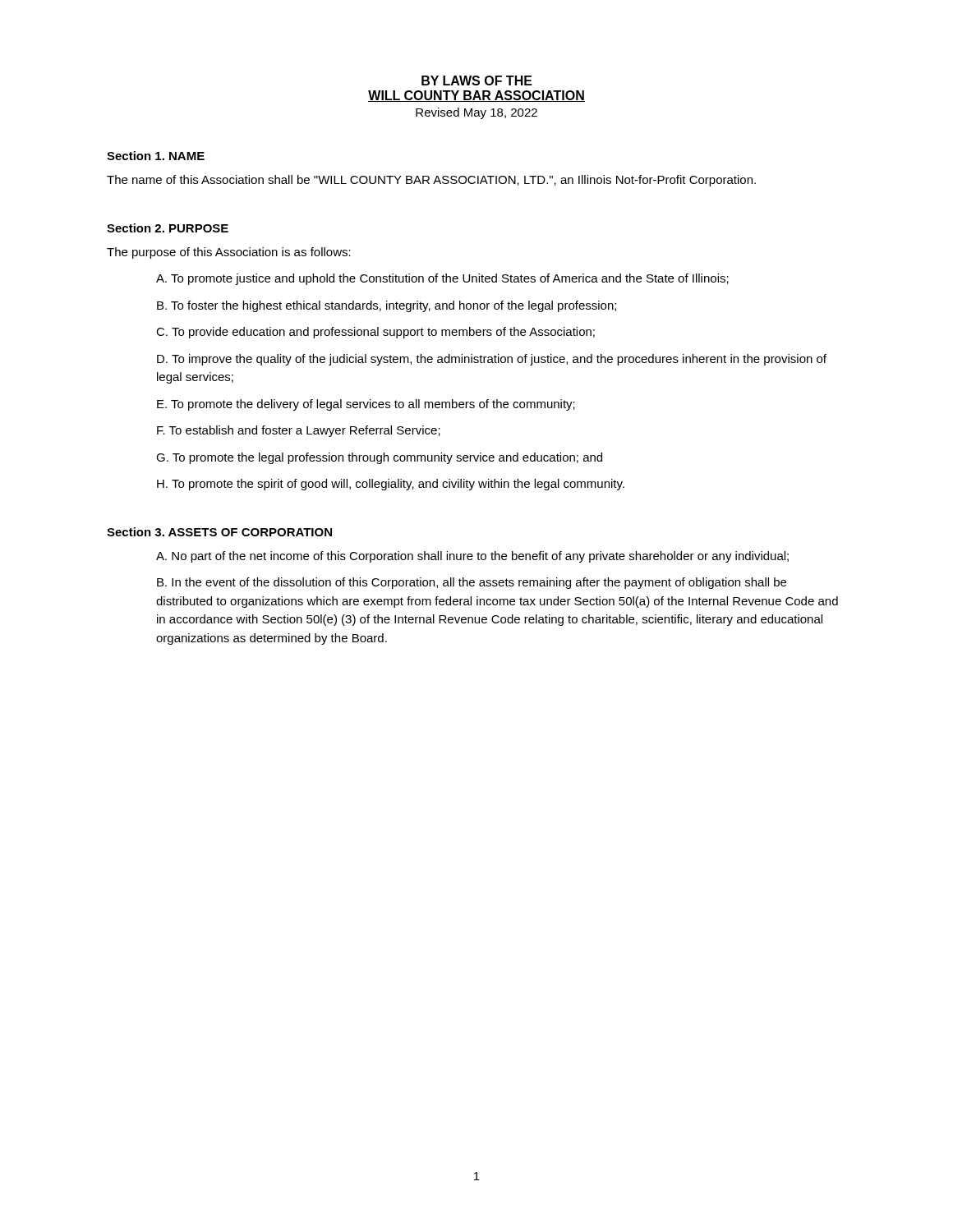The image size is (953, 1232).
Task: Click on the list item that reads "B. In the"
Action: pyautogui.click(x=497, y=610)
